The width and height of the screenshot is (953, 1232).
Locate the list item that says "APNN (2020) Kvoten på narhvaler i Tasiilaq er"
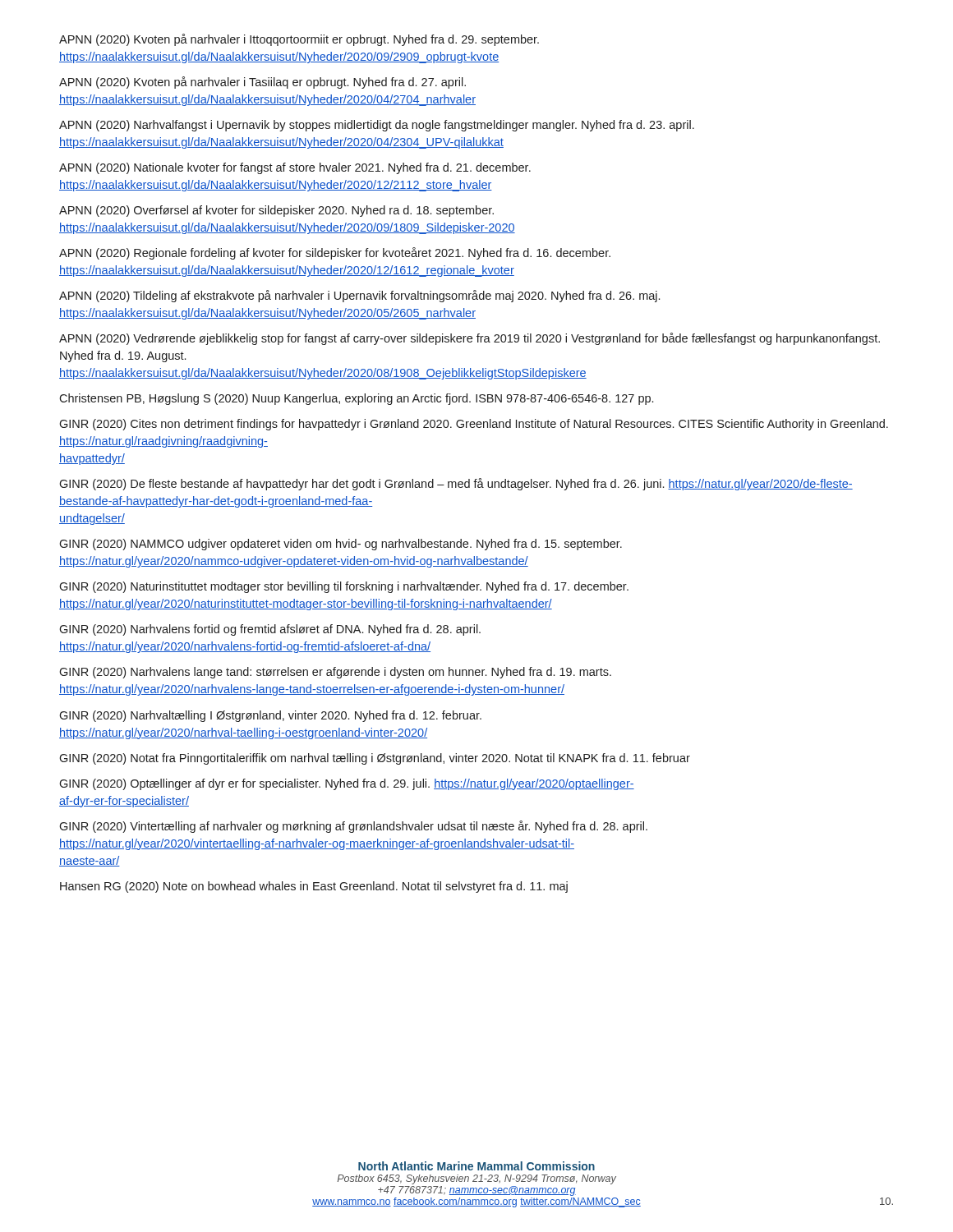(267, 91)
